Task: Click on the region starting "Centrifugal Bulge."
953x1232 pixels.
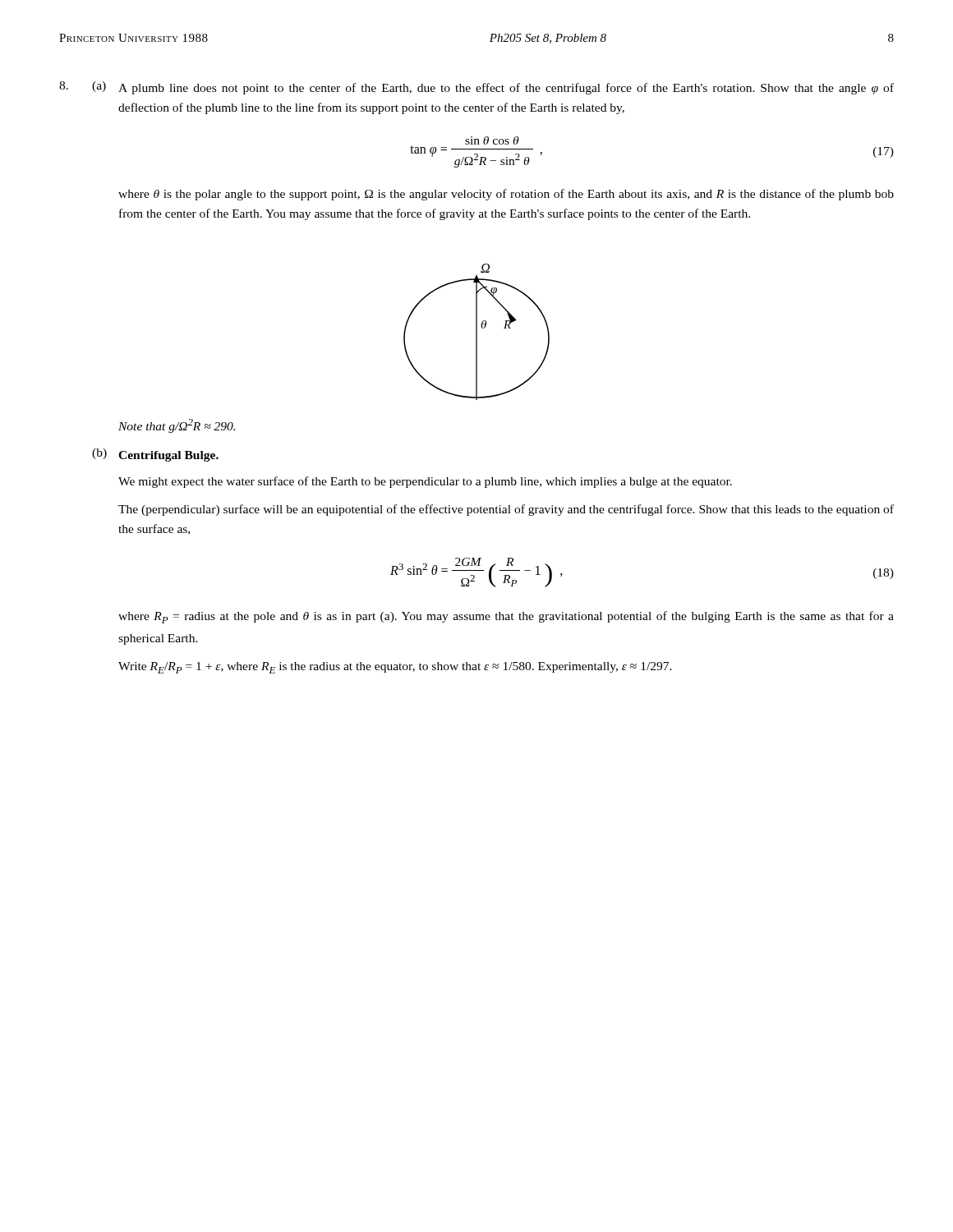Action: pos(169,455)
